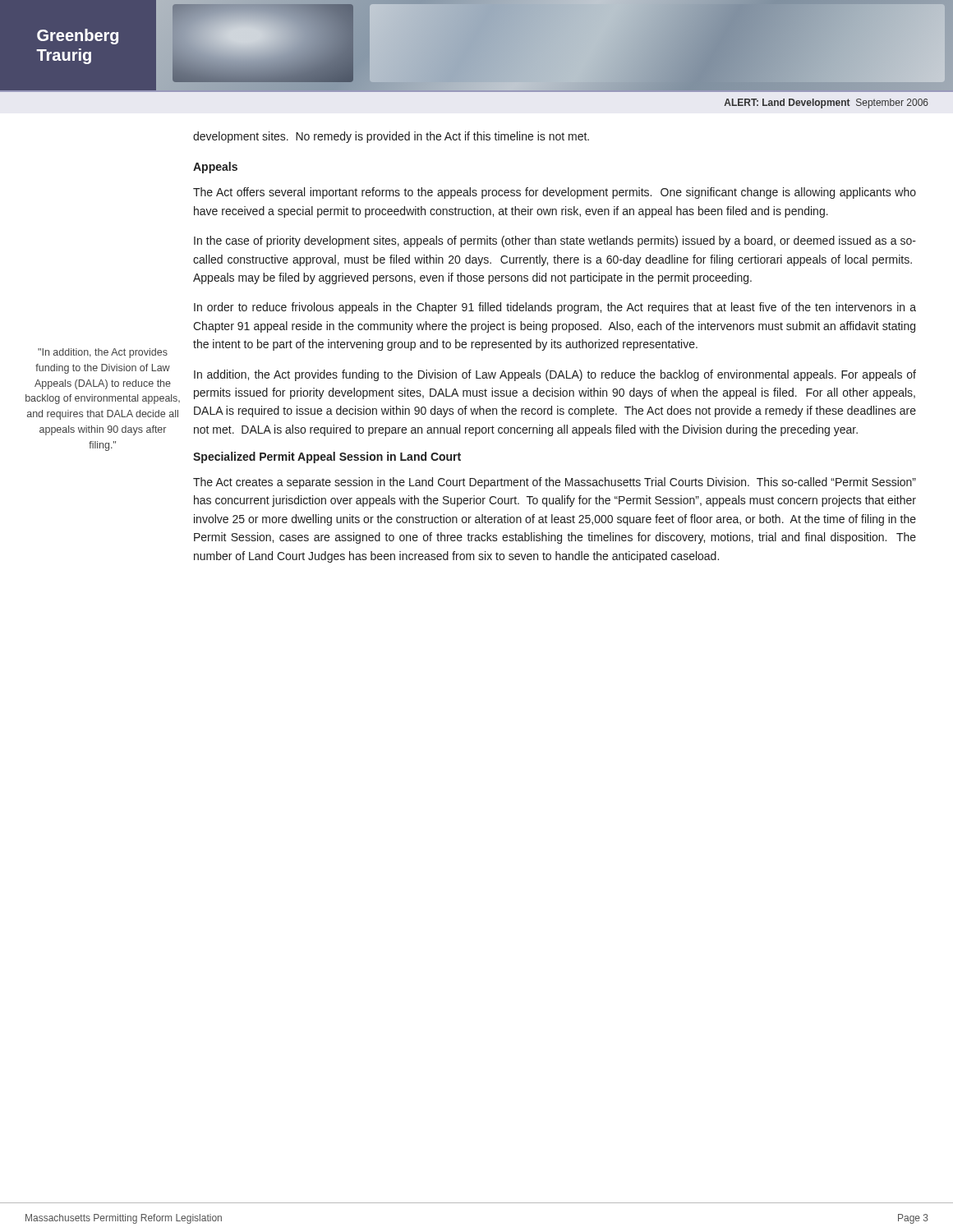This screenshot has height=1232, width=953.
Task: Point to the block beginning "The Act creates a separate session"
Action: tap(555, 519)
